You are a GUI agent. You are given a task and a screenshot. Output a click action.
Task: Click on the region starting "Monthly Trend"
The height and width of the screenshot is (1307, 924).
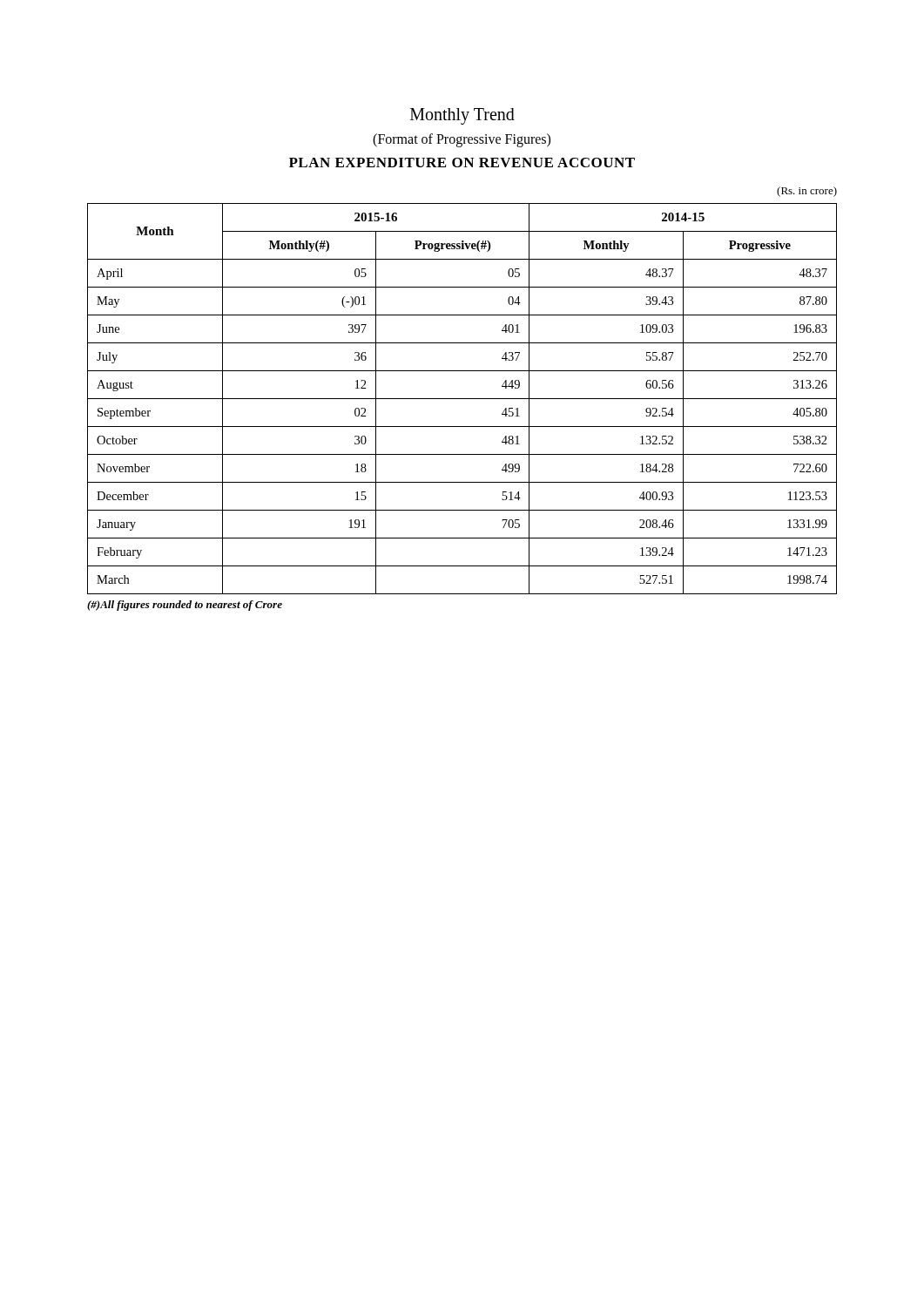pyautogui.click(x=462, y=115)
